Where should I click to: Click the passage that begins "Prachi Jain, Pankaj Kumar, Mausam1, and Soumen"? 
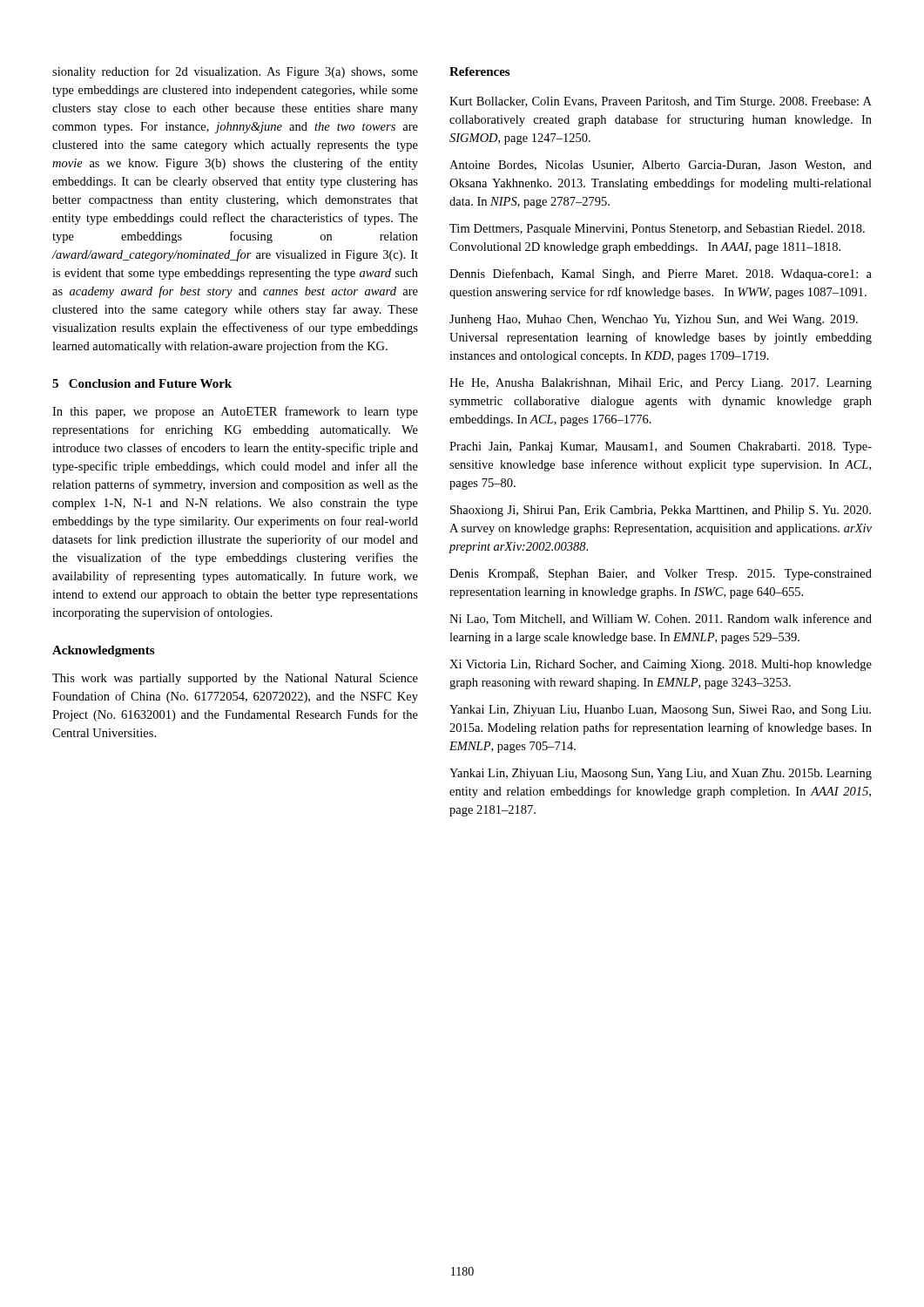[x=661, y=465]
